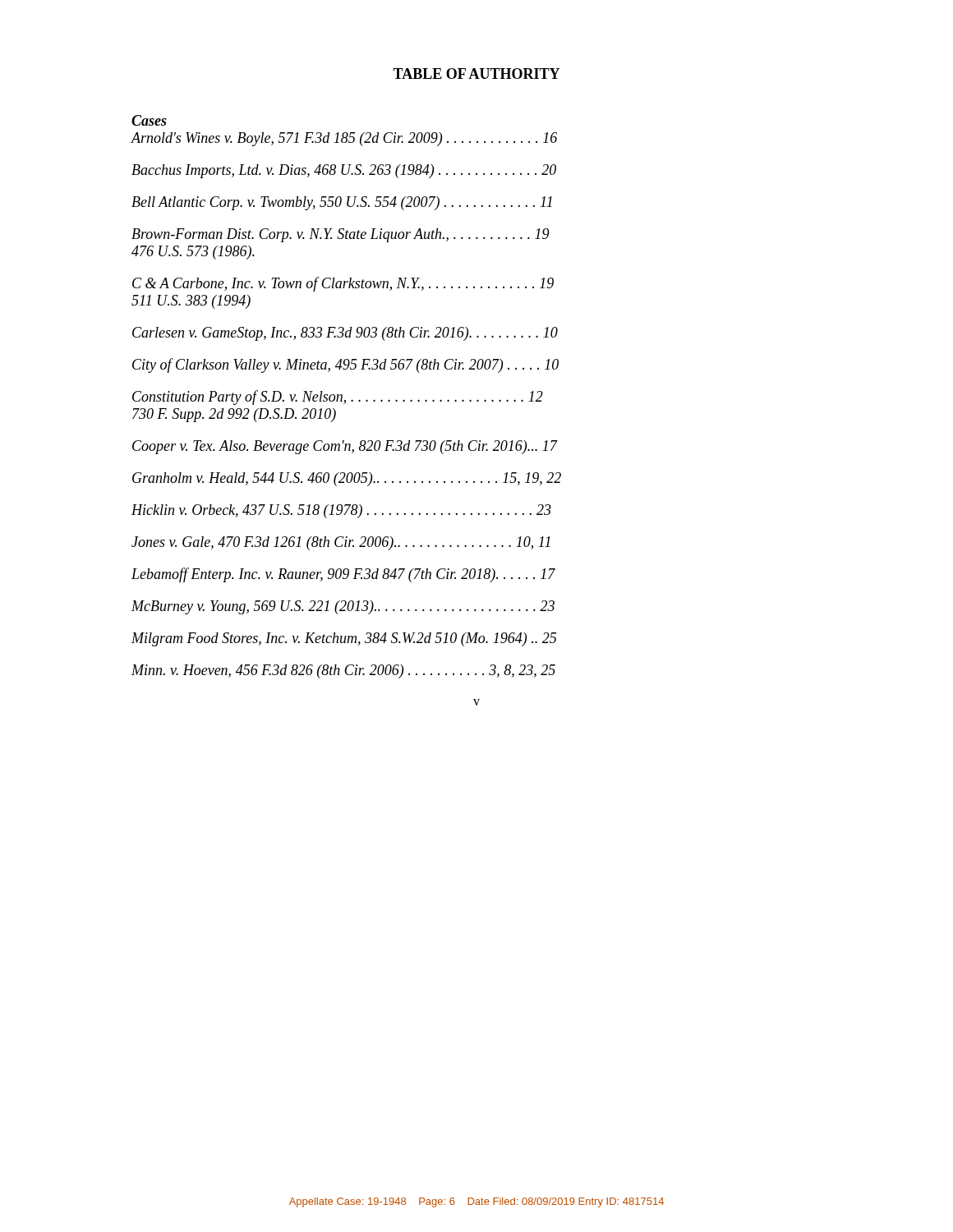953x1232 pixels.
Task: Find the list item that reads "Hicklin v. Orbeck, 437"
Action: pos(341,510)
